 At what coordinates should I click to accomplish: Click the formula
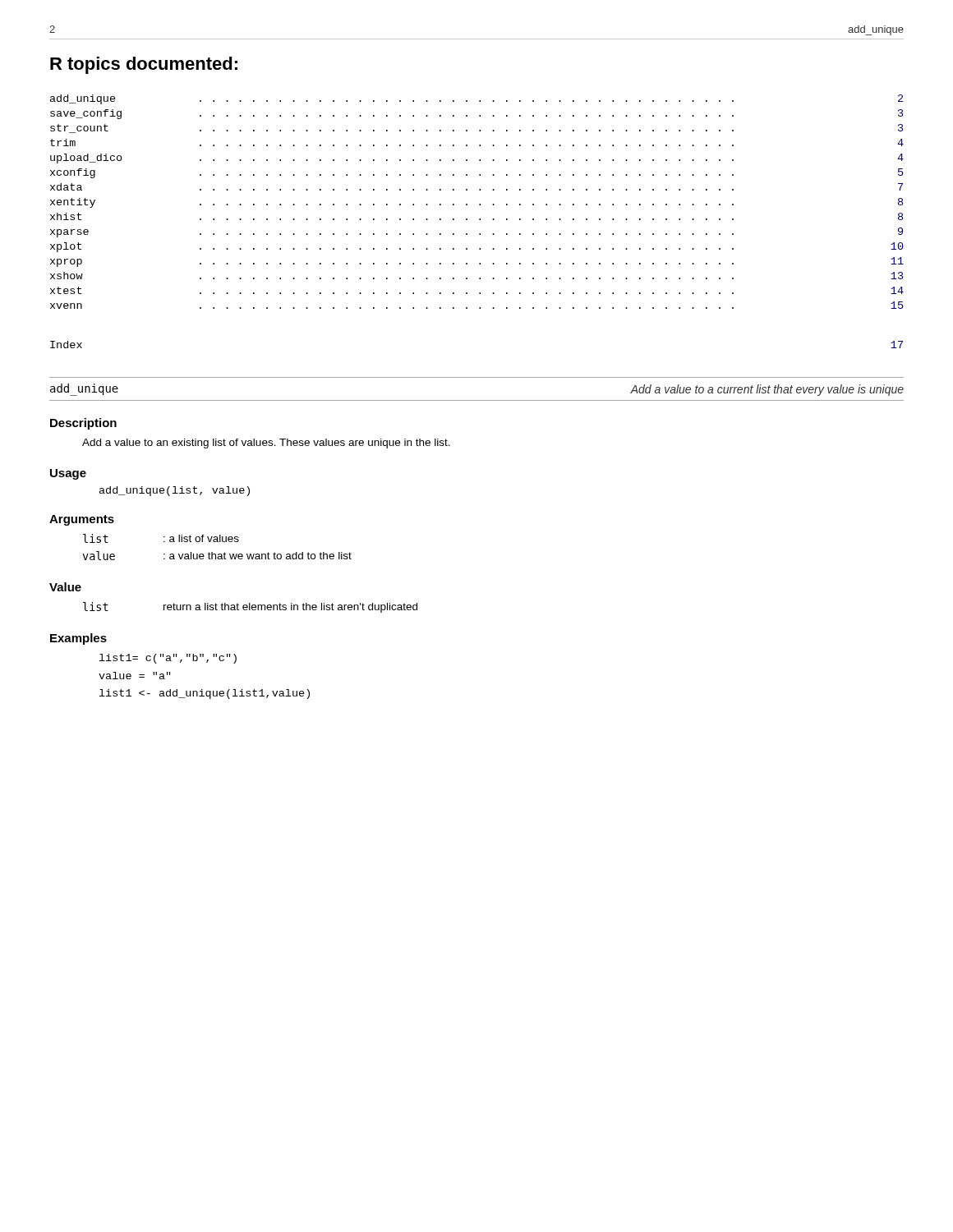coord(175,491)
